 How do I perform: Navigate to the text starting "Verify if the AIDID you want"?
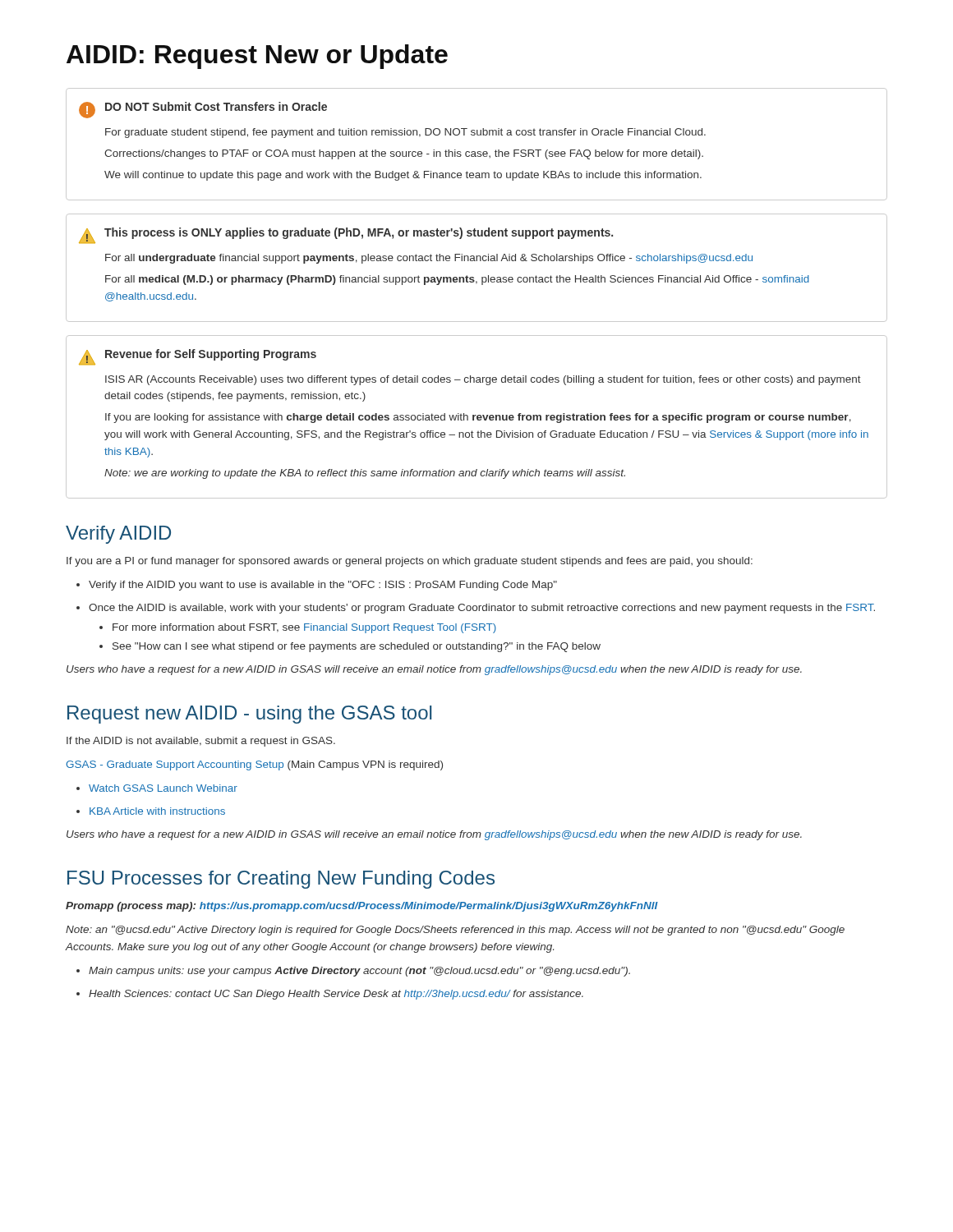tap(323, 584)
